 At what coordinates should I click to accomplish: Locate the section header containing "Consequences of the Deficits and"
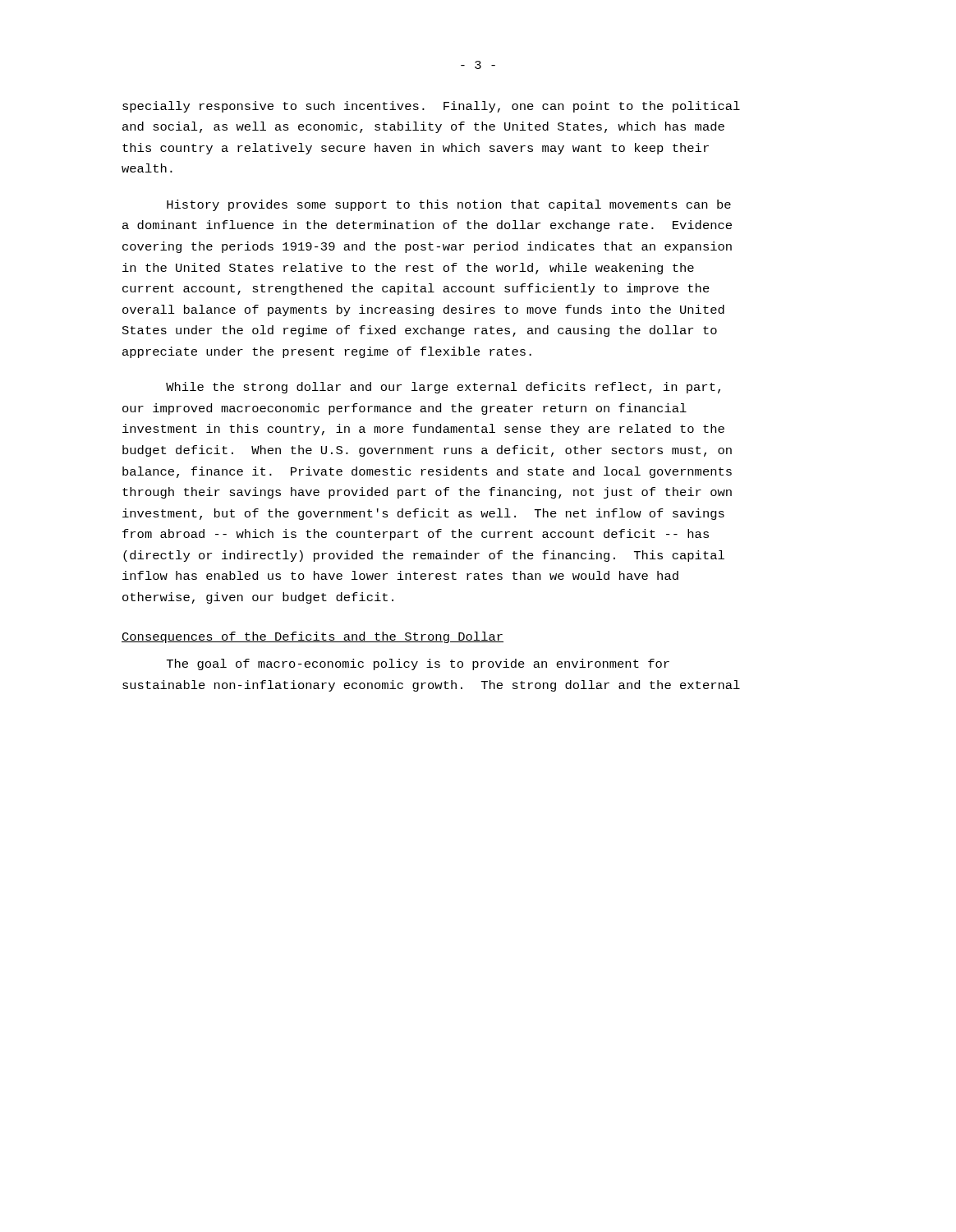point(313,637)
